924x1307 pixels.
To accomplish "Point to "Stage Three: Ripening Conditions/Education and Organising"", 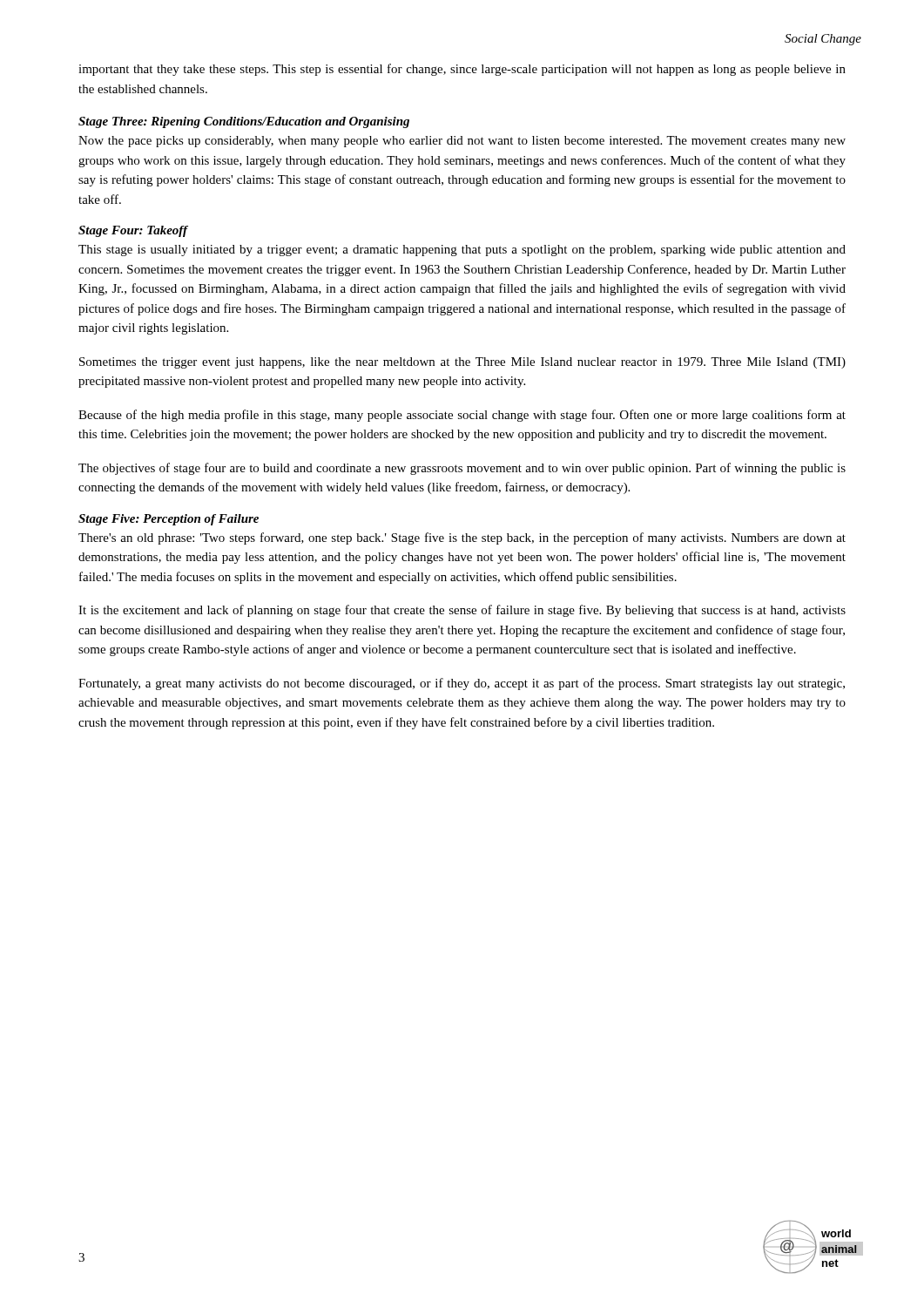I will pyautogui.click(x=244, y=121).
